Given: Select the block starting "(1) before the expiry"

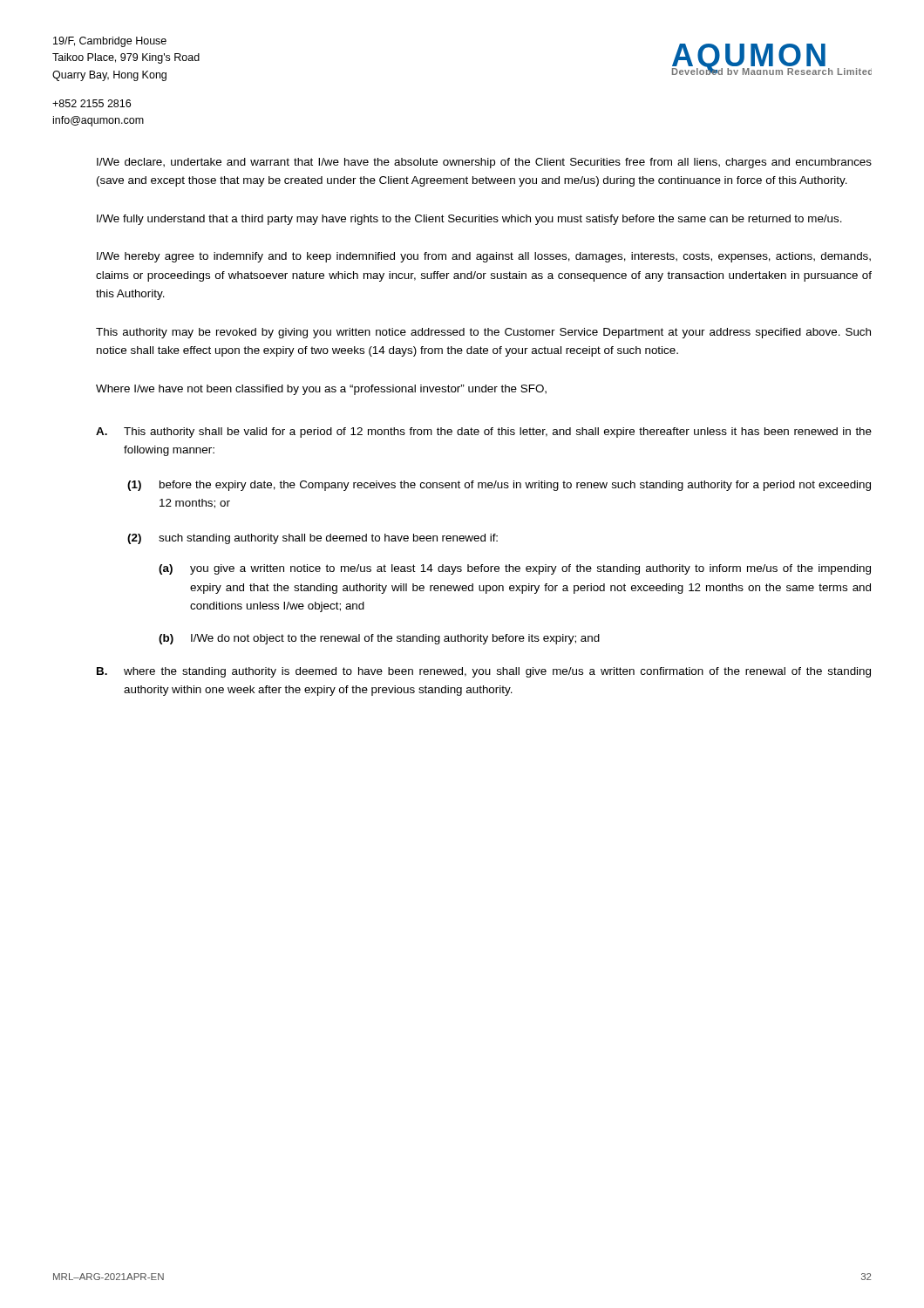Looking at the screenshot, I should (499, 494).
